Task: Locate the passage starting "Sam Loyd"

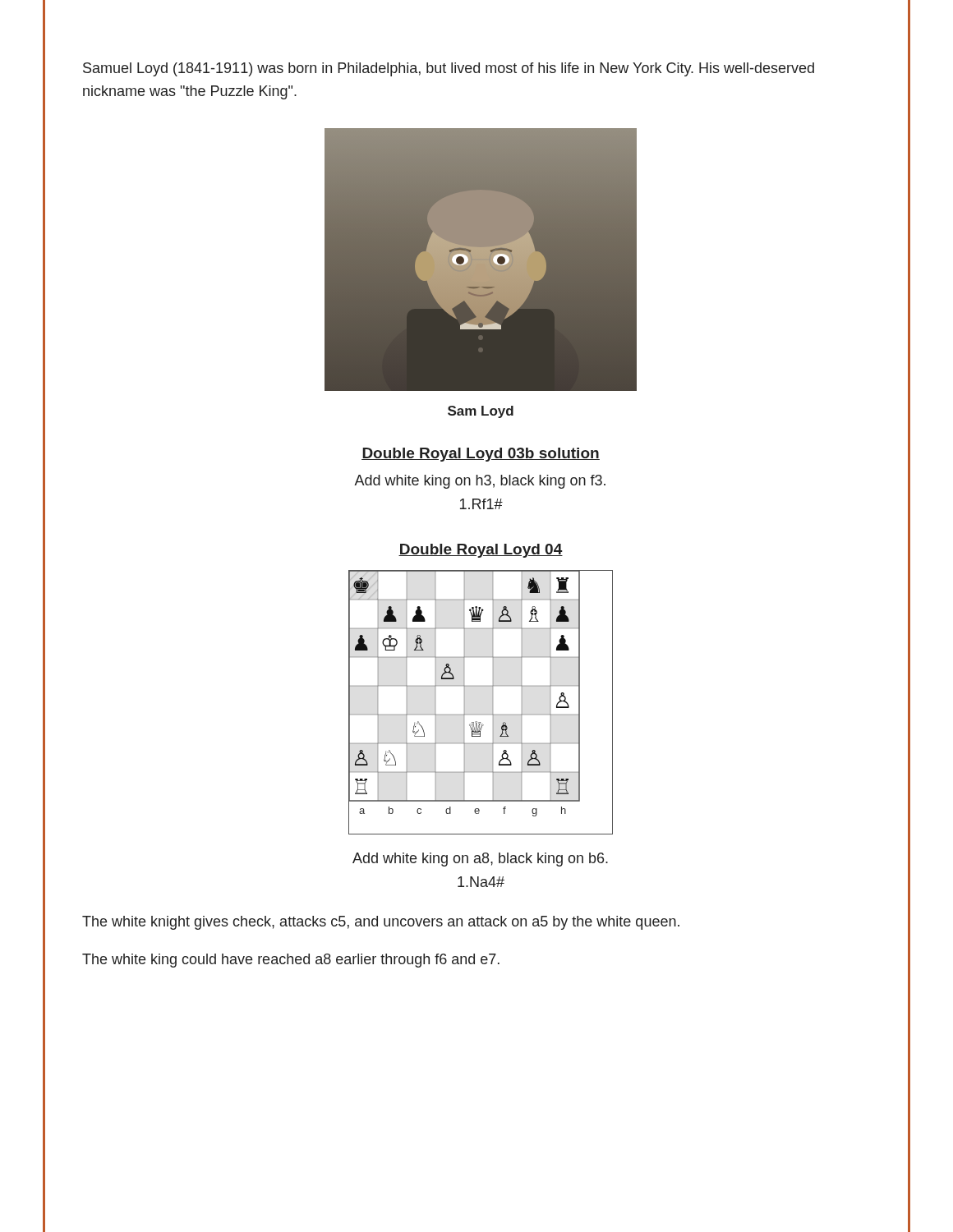Action: 481,411
